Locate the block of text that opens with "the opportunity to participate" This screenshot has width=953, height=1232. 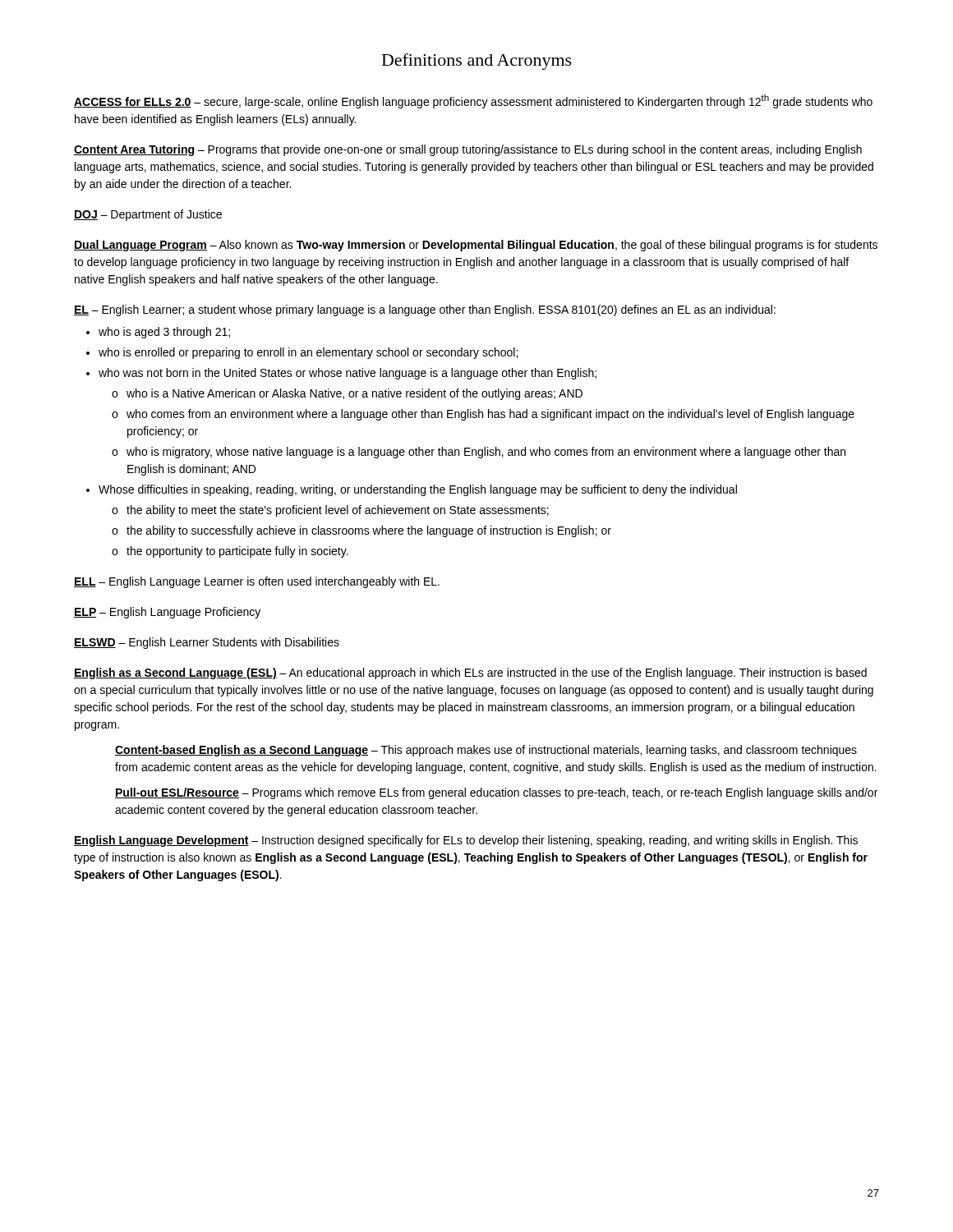(238, 551)
